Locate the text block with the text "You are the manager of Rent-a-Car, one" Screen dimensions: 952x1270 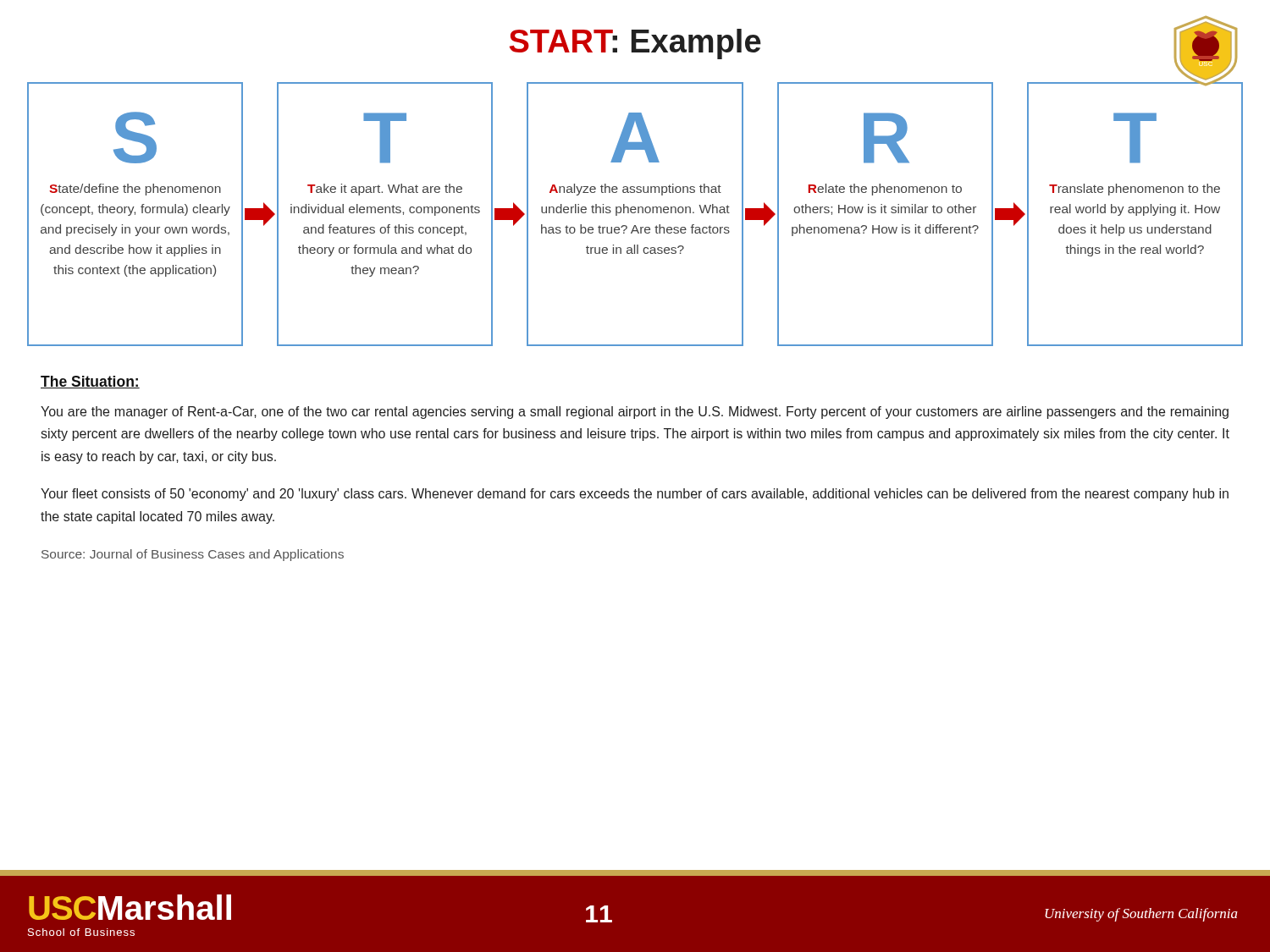(635, 434)
